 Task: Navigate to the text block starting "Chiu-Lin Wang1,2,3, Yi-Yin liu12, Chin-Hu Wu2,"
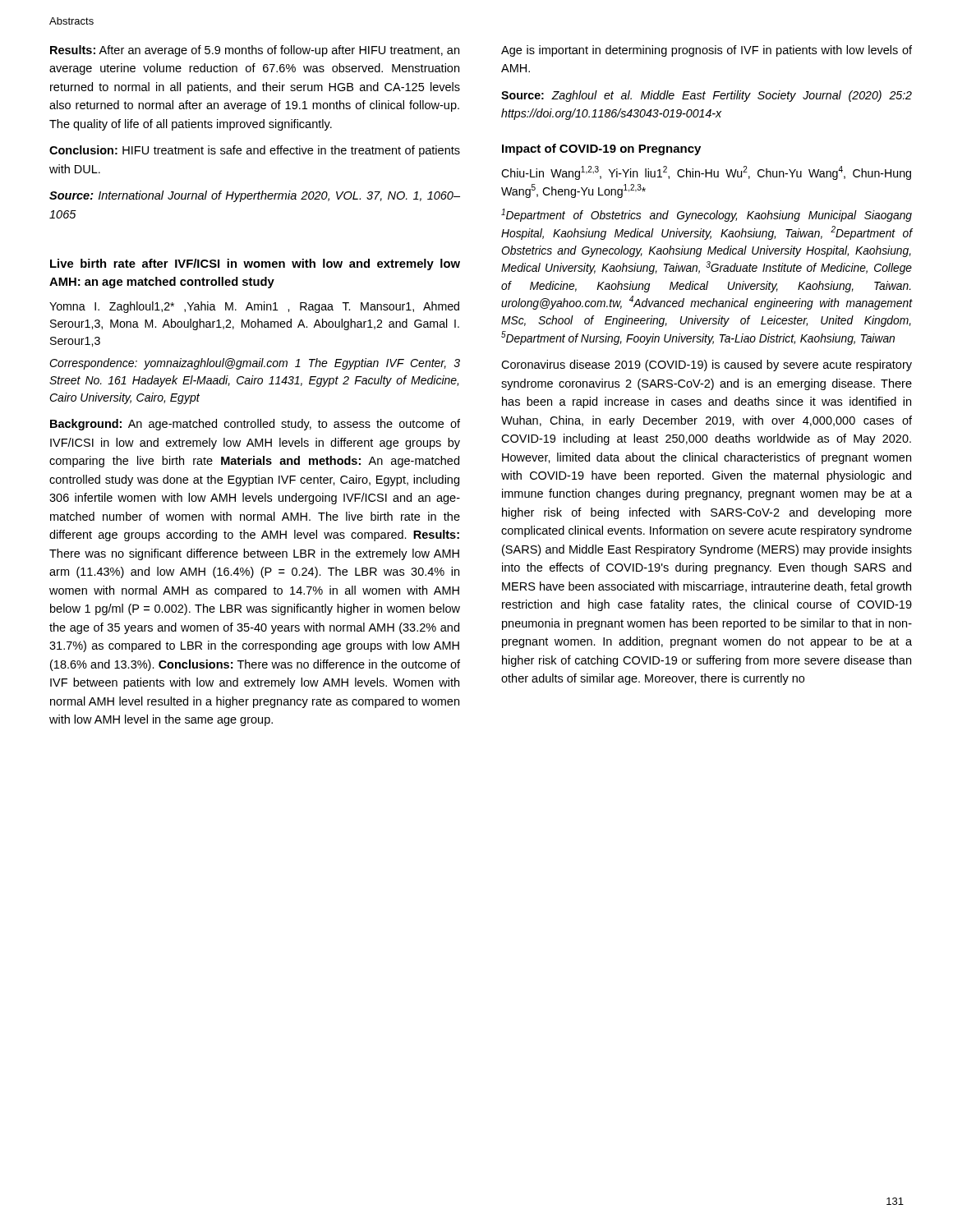(x=707, y=183)
